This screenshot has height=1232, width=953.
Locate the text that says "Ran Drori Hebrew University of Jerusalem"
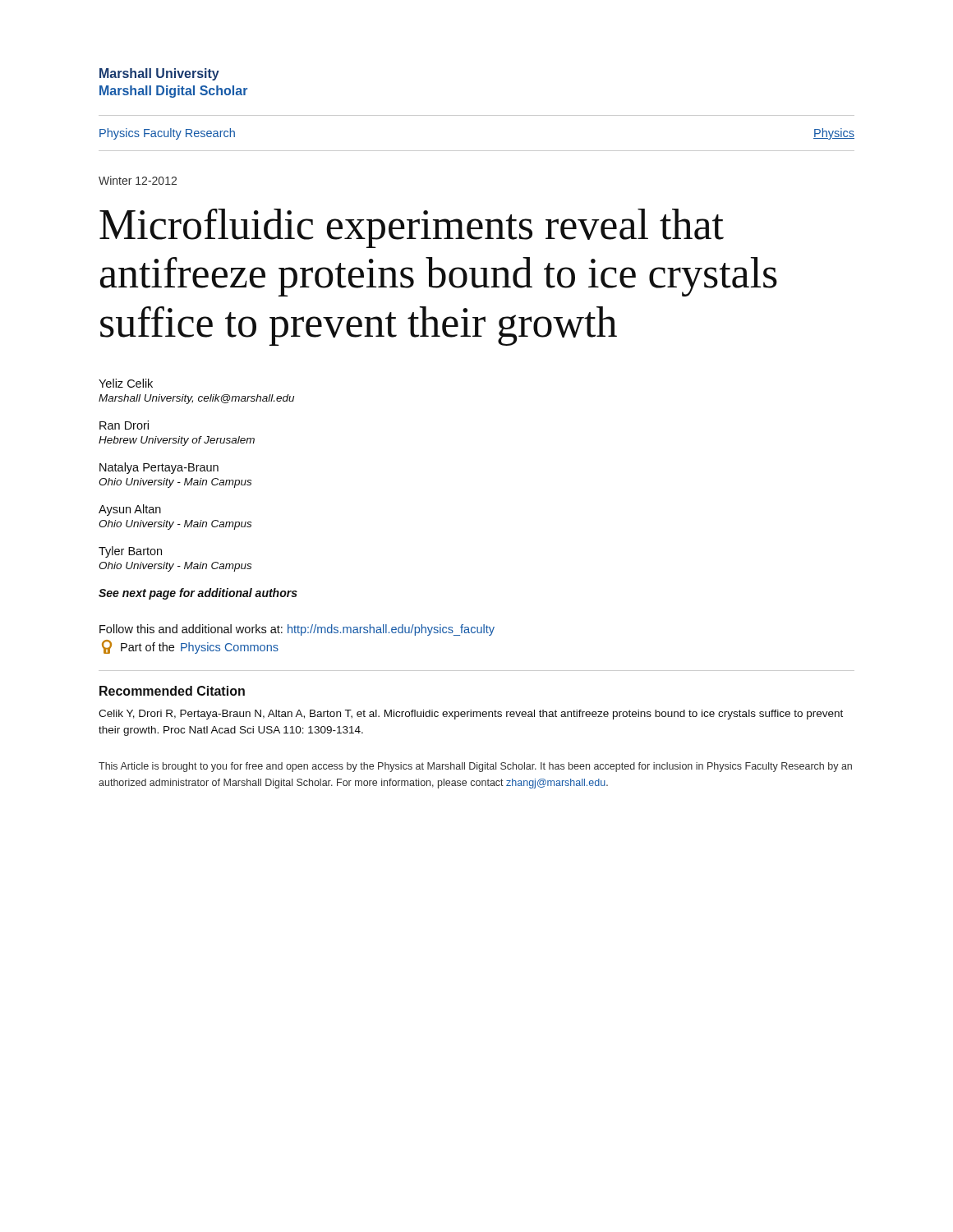coord(124,425)
